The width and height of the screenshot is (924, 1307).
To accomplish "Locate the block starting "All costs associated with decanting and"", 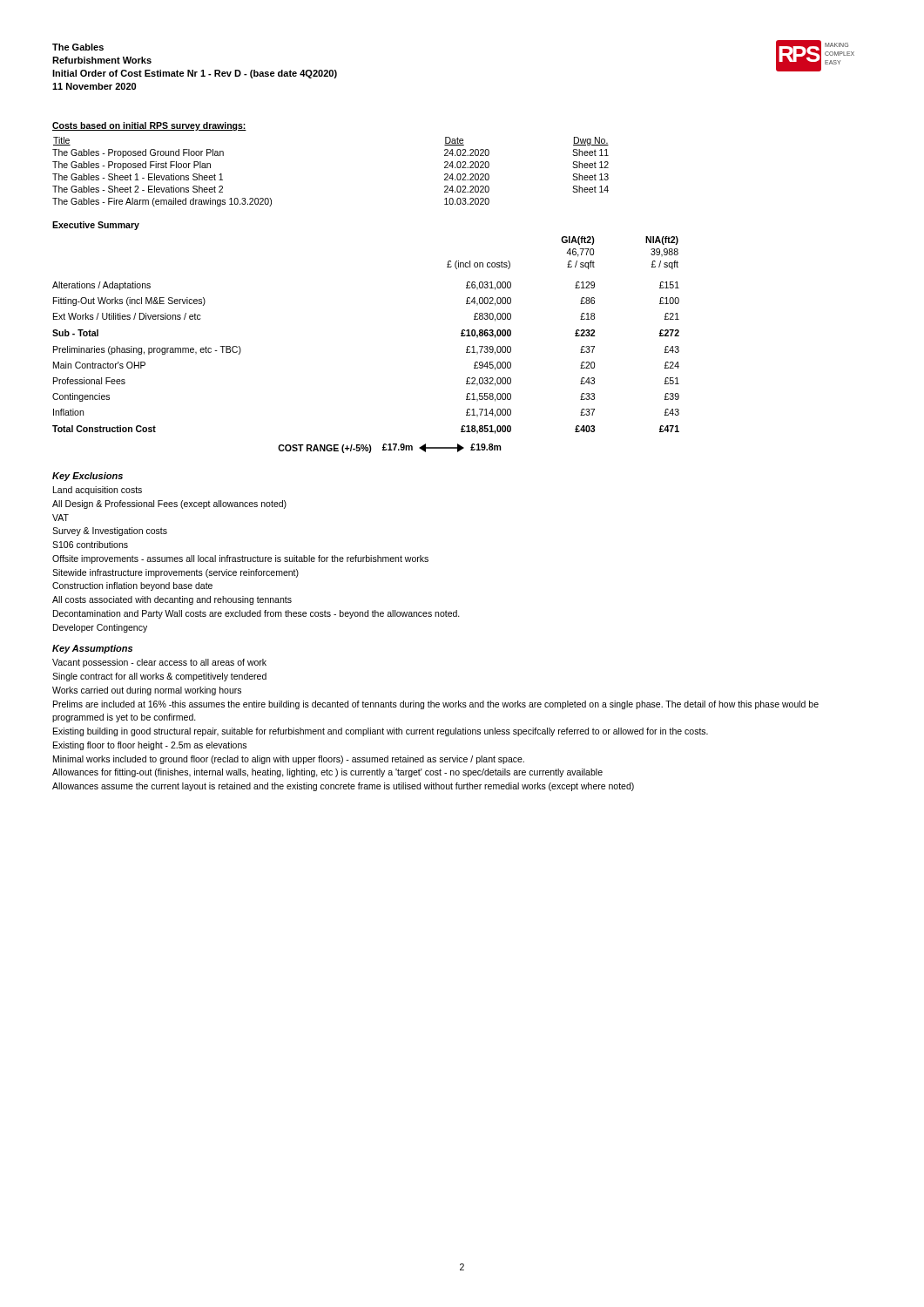I will [172, 600].
